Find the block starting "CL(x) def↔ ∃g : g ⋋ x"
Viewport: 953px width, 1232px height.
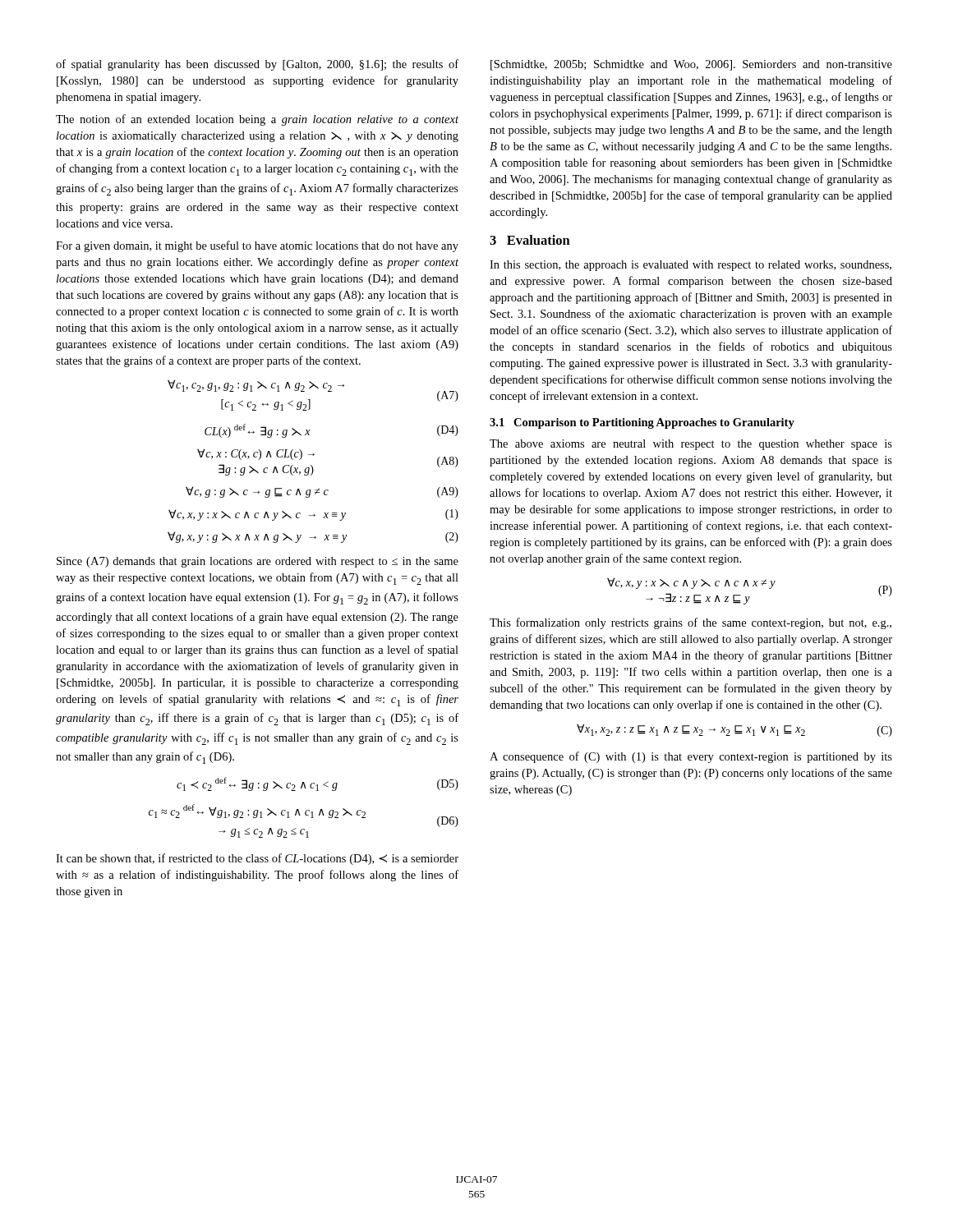pyautogui.click(x=257, y=430)
